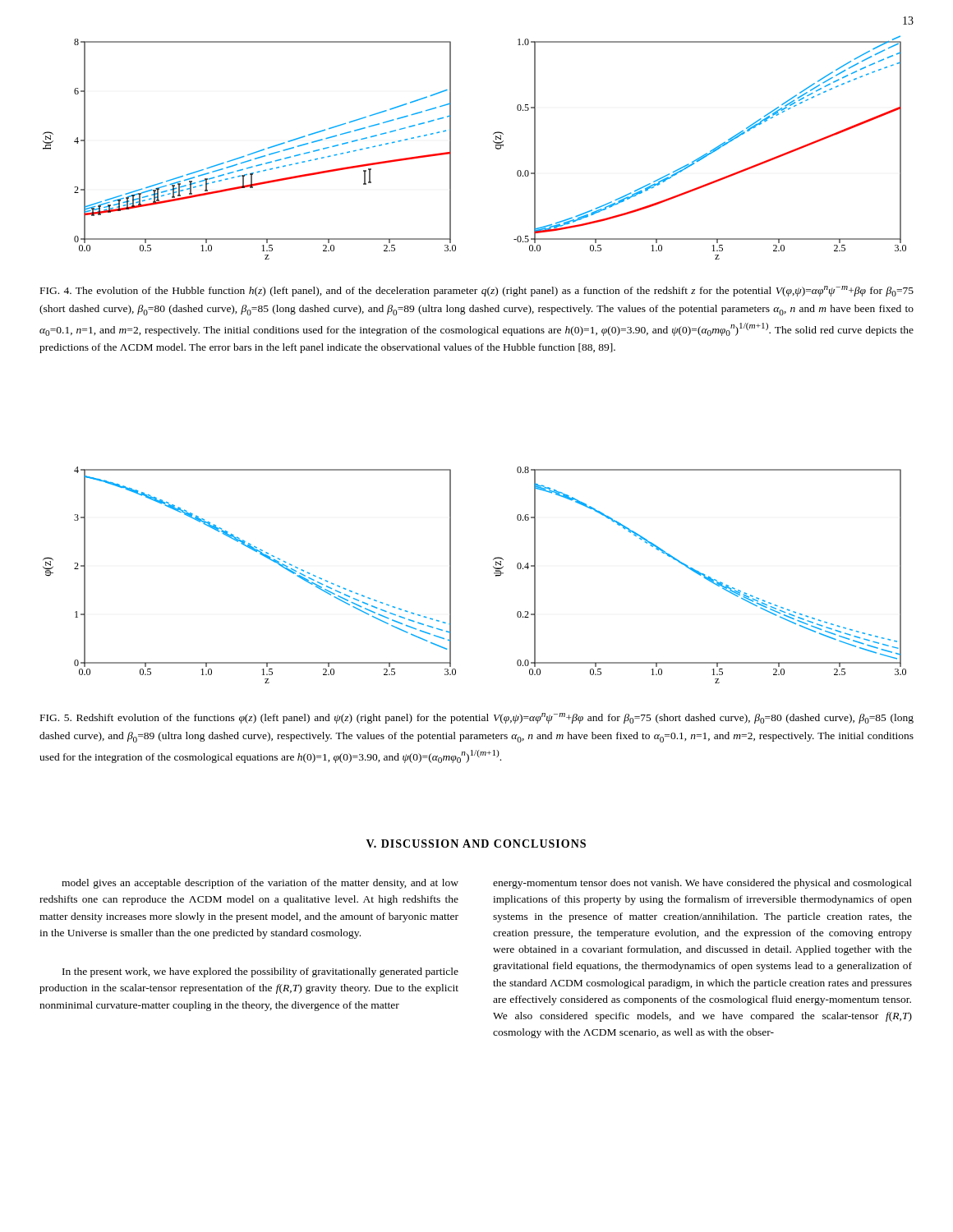
Task: Click the passage that begins "model gives an acceptable description of the variation"
Action: [x=249, y=944]
